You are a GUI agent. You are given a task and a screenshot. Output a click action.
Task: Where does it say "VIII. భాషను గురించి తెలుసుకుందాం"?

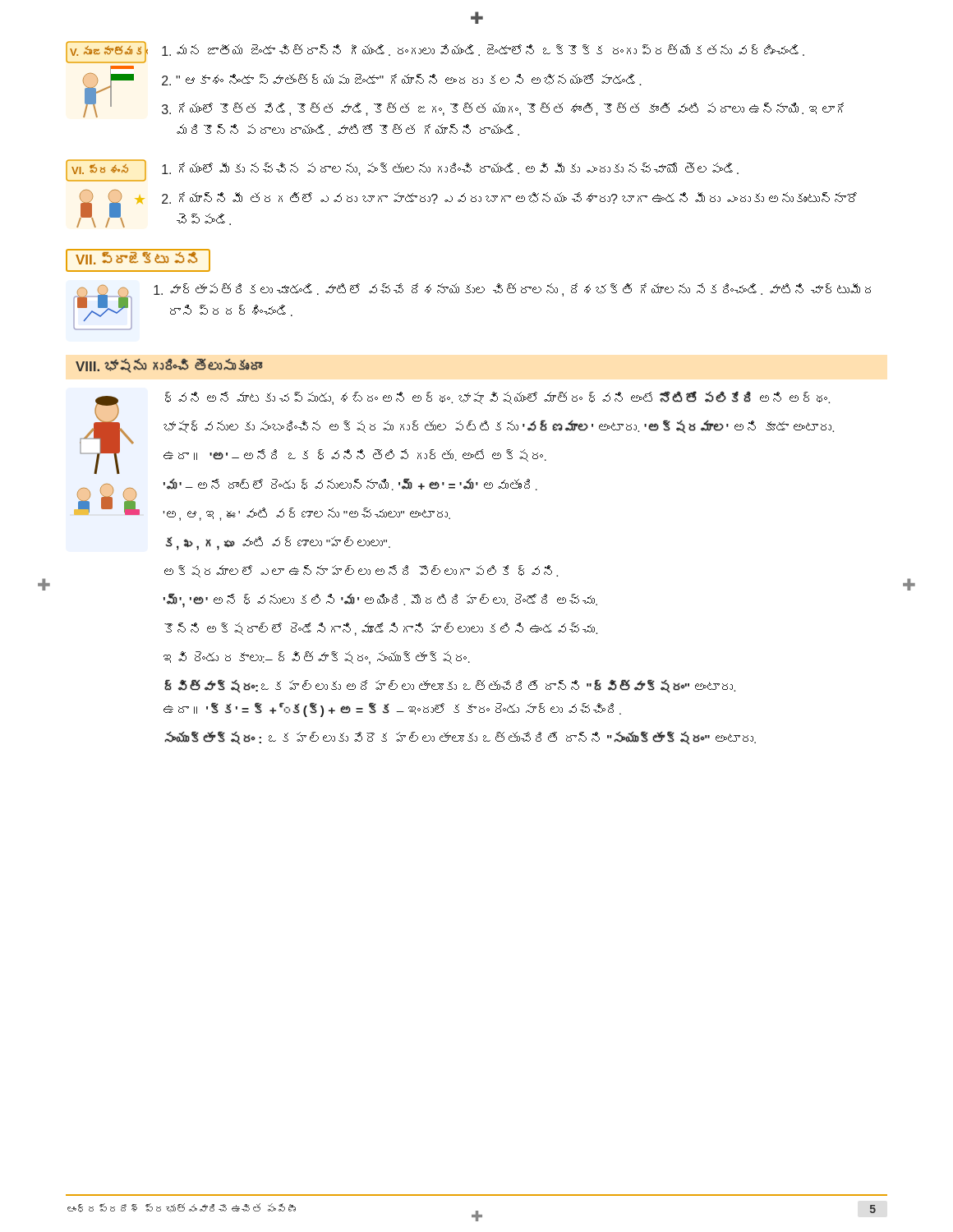[x=169, y=367]
